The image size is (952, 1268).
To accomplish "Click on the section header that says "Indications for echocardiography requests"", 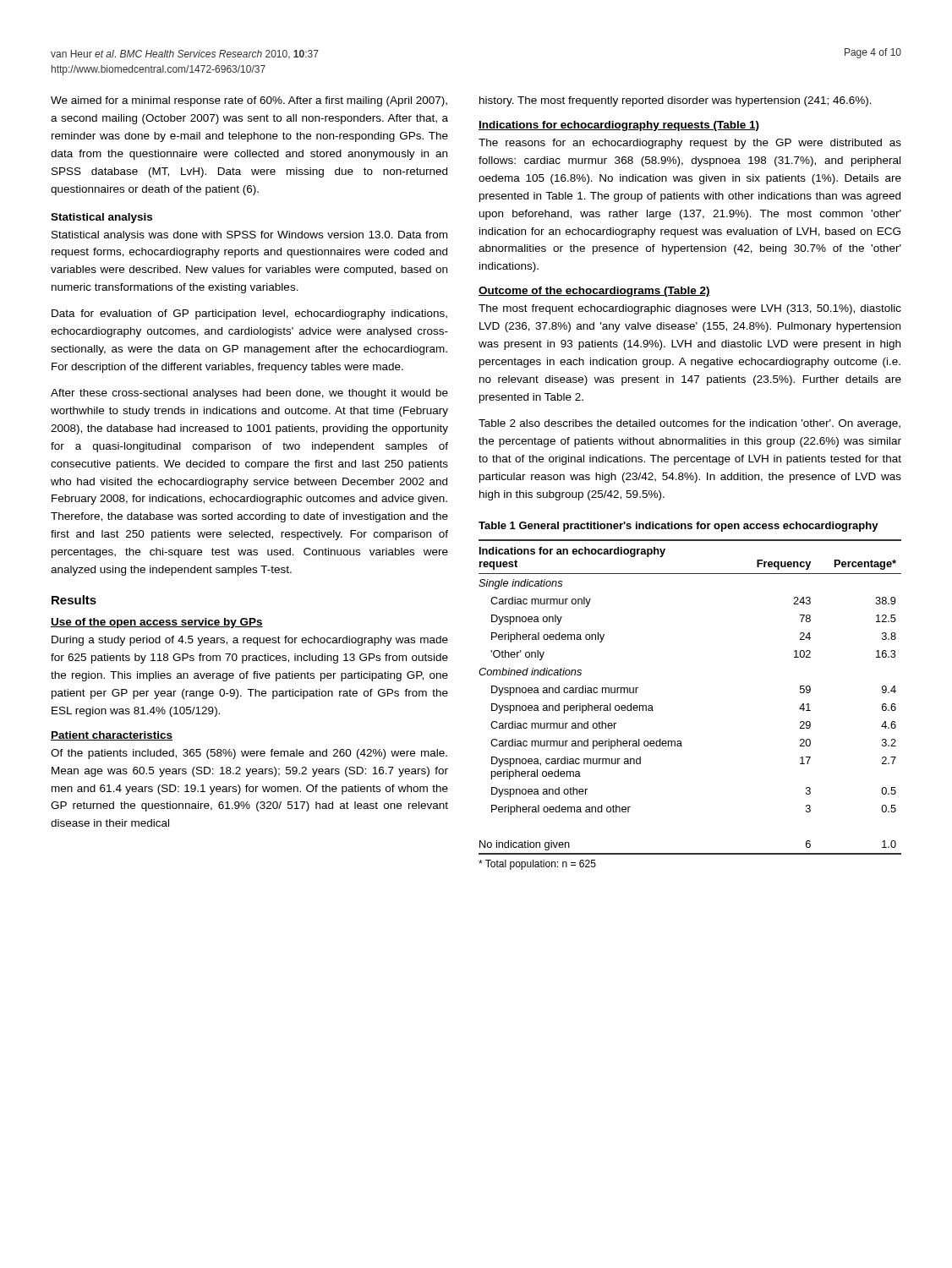I will click(x=619, y=125).
